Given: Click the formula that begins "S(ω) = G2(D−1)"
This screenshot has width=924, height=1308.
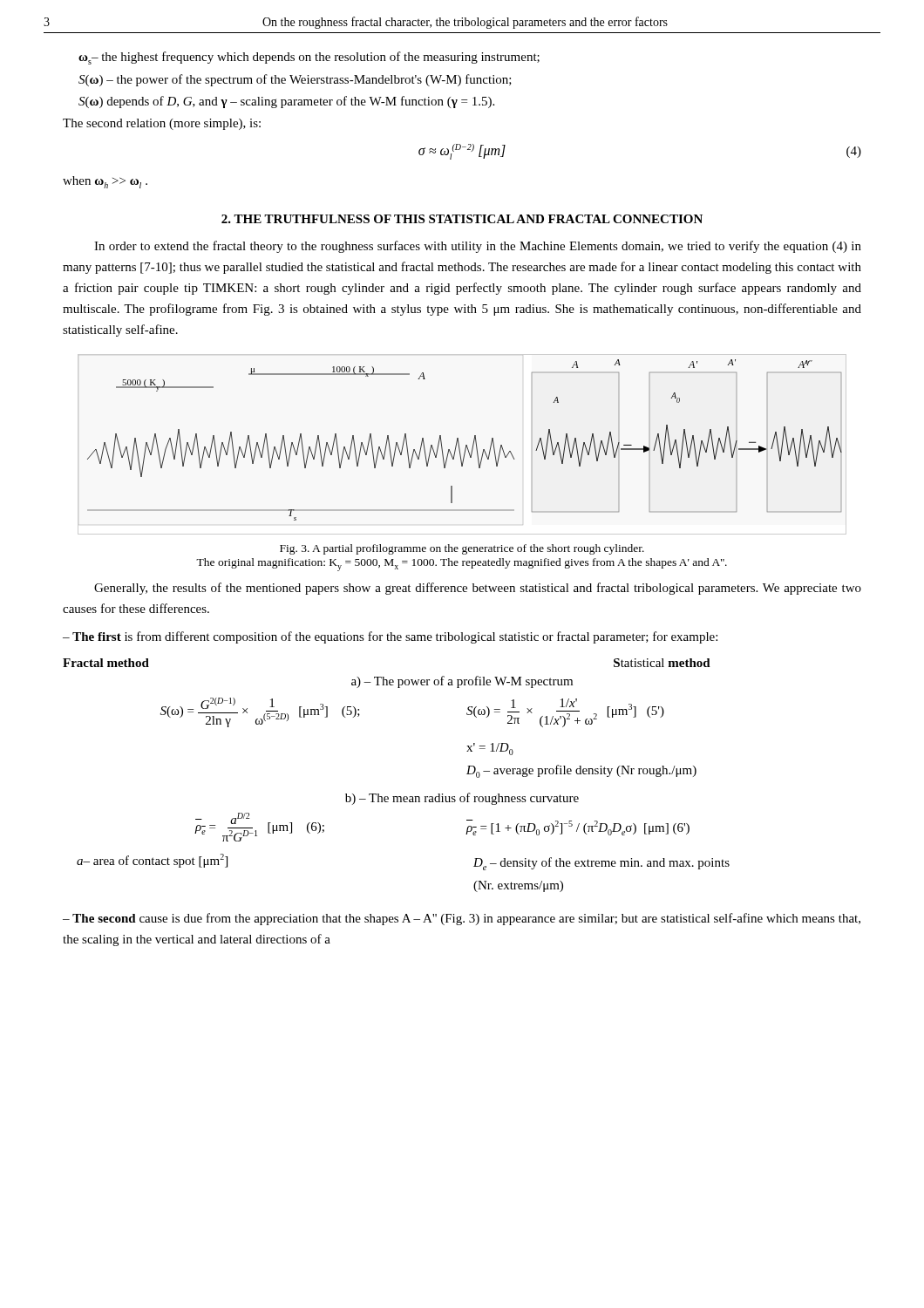Looking at the screenshot, I should pyautogui.click(x=462, y=712).
